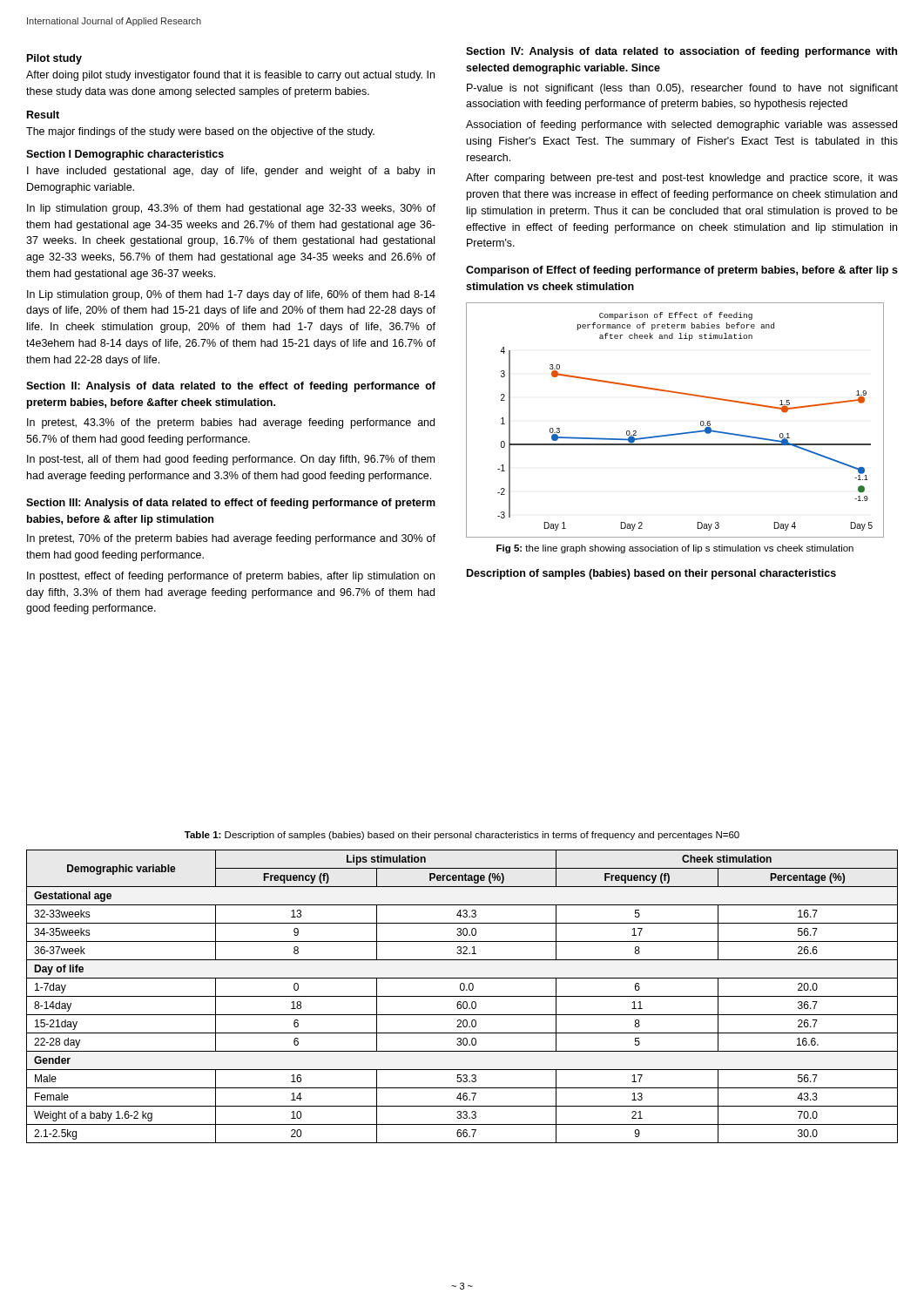
Task: Click where it says "Section I Demographic characteristics"
Action: 125,154
